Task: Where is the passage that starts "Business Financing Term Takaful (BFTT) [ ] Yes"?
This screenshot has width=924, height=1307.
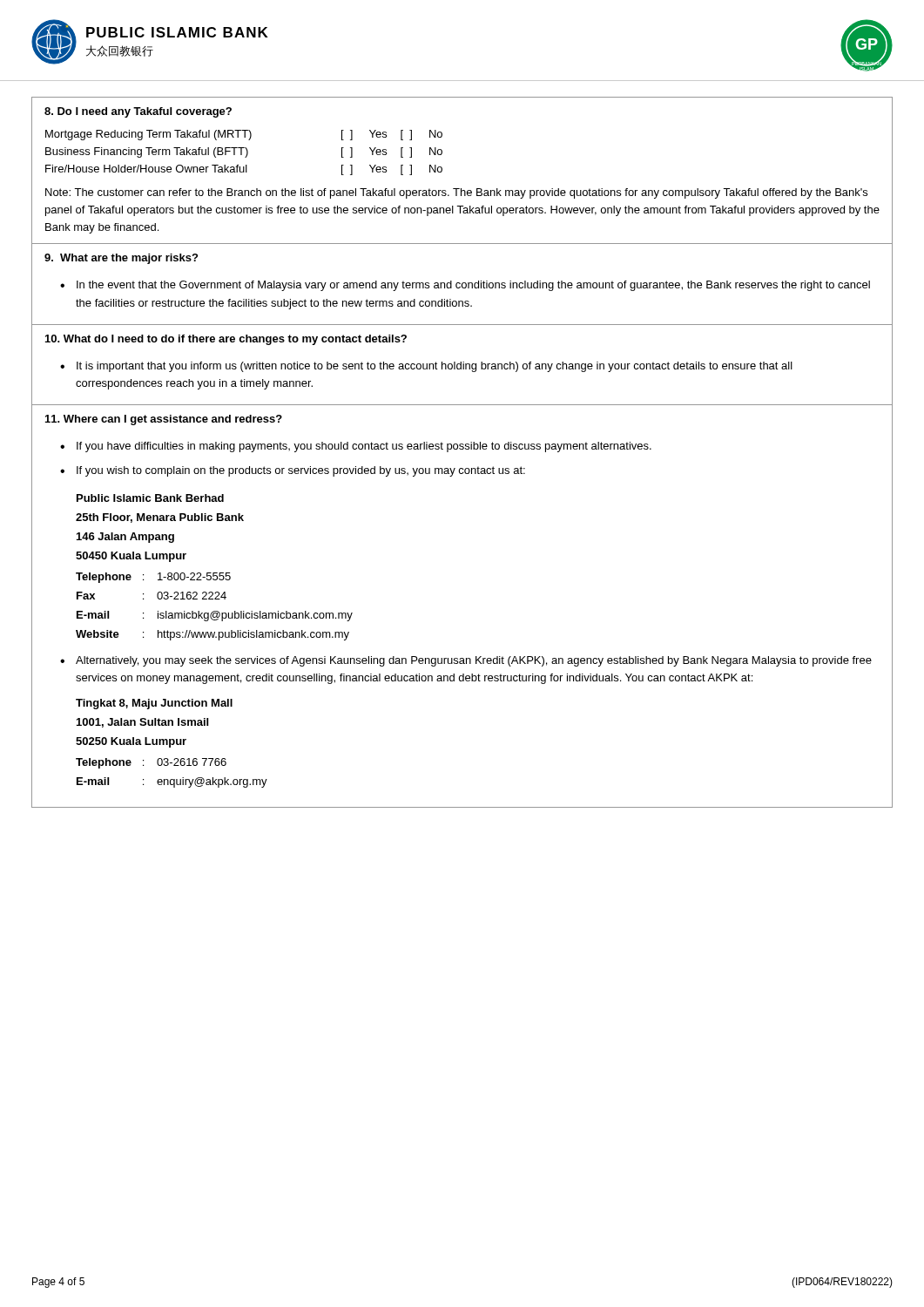Action: [244, 151]
